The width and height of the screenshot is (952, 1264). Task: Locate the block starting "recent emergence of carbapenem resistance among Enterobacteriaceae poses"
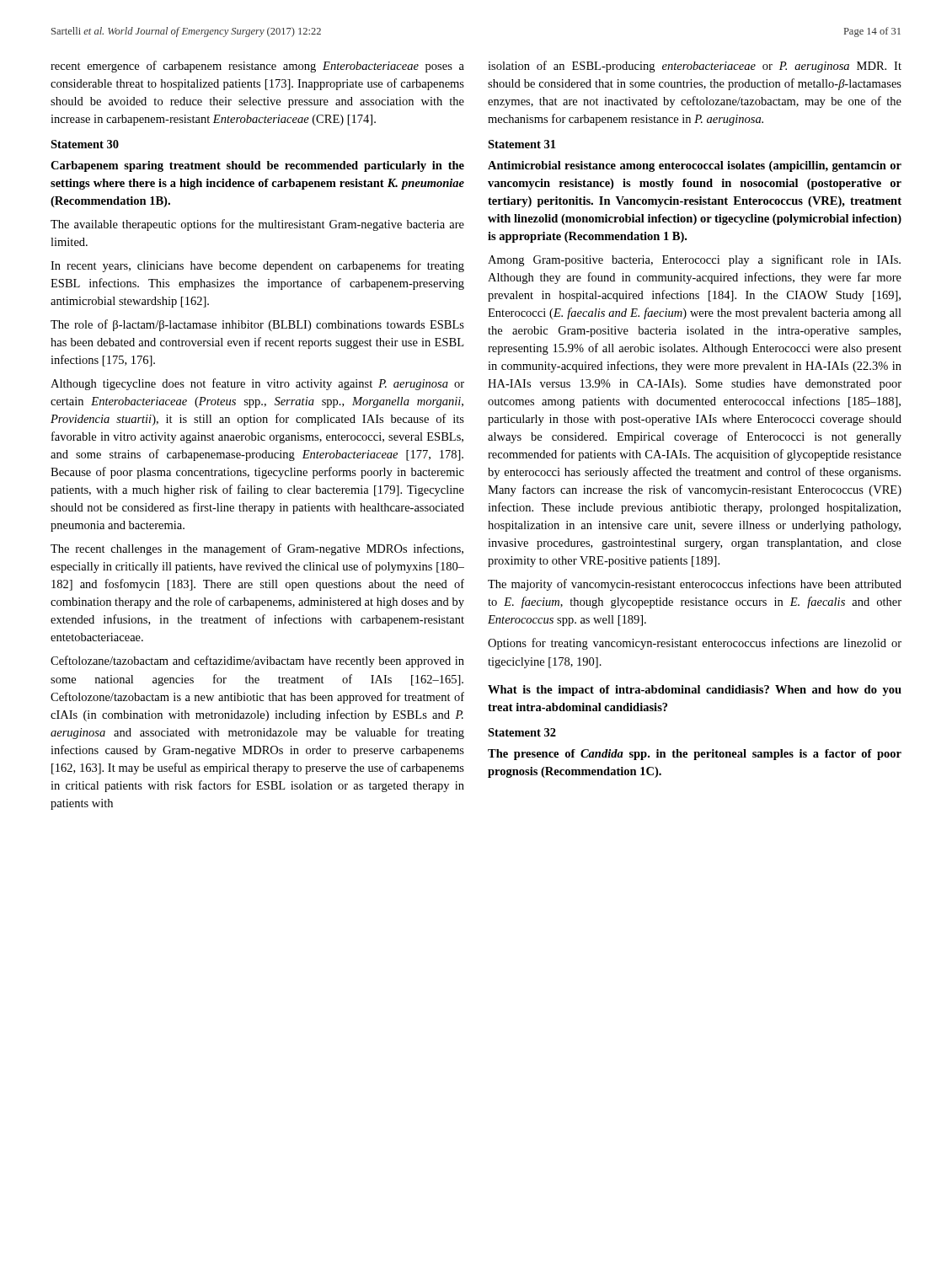click(x=257, y=93)
